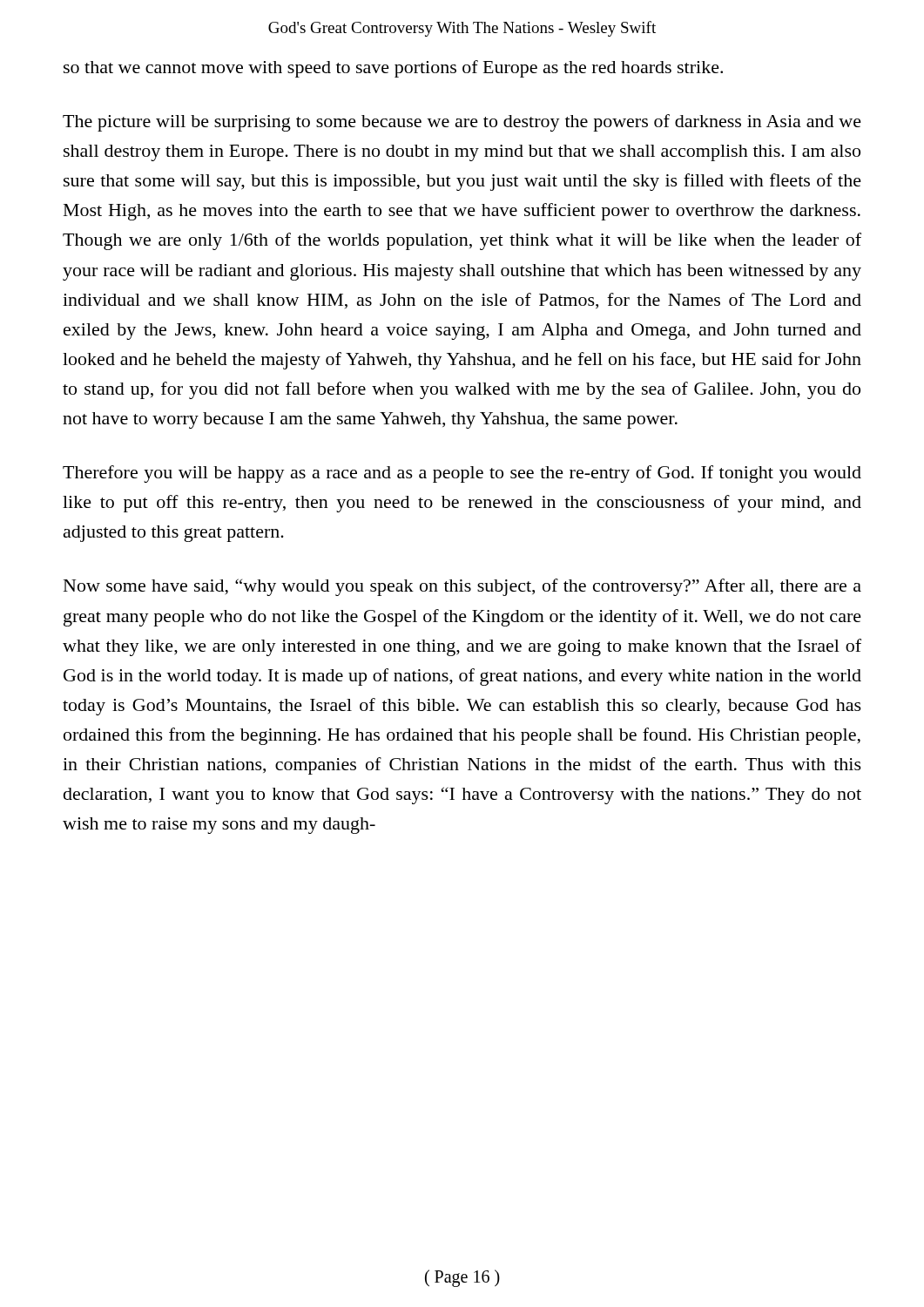Click on the text block that reads "so that we cannot move with"

tap(393, 67)
